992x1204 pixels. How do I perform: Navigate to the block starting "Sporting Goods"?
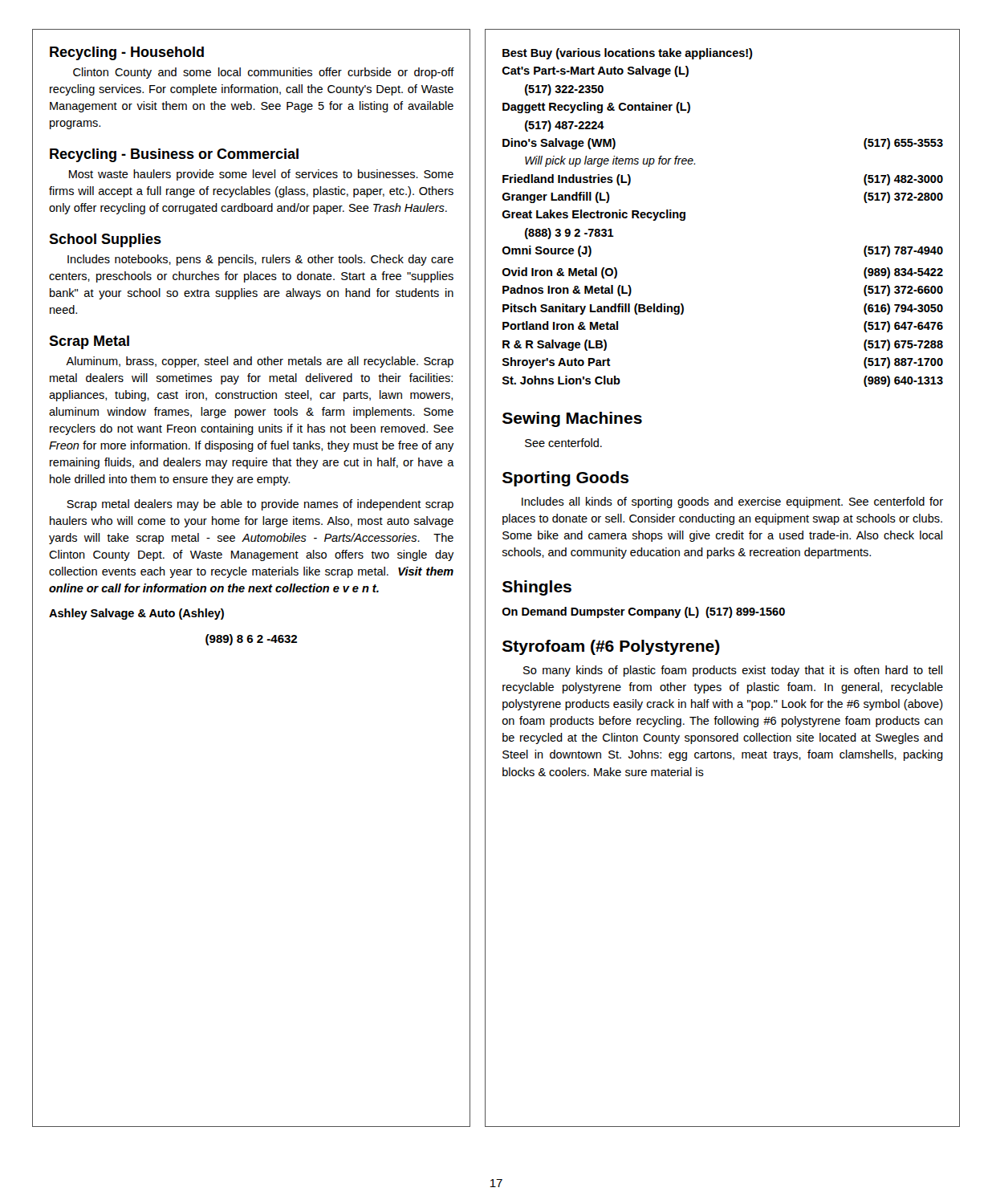point(565,477)
